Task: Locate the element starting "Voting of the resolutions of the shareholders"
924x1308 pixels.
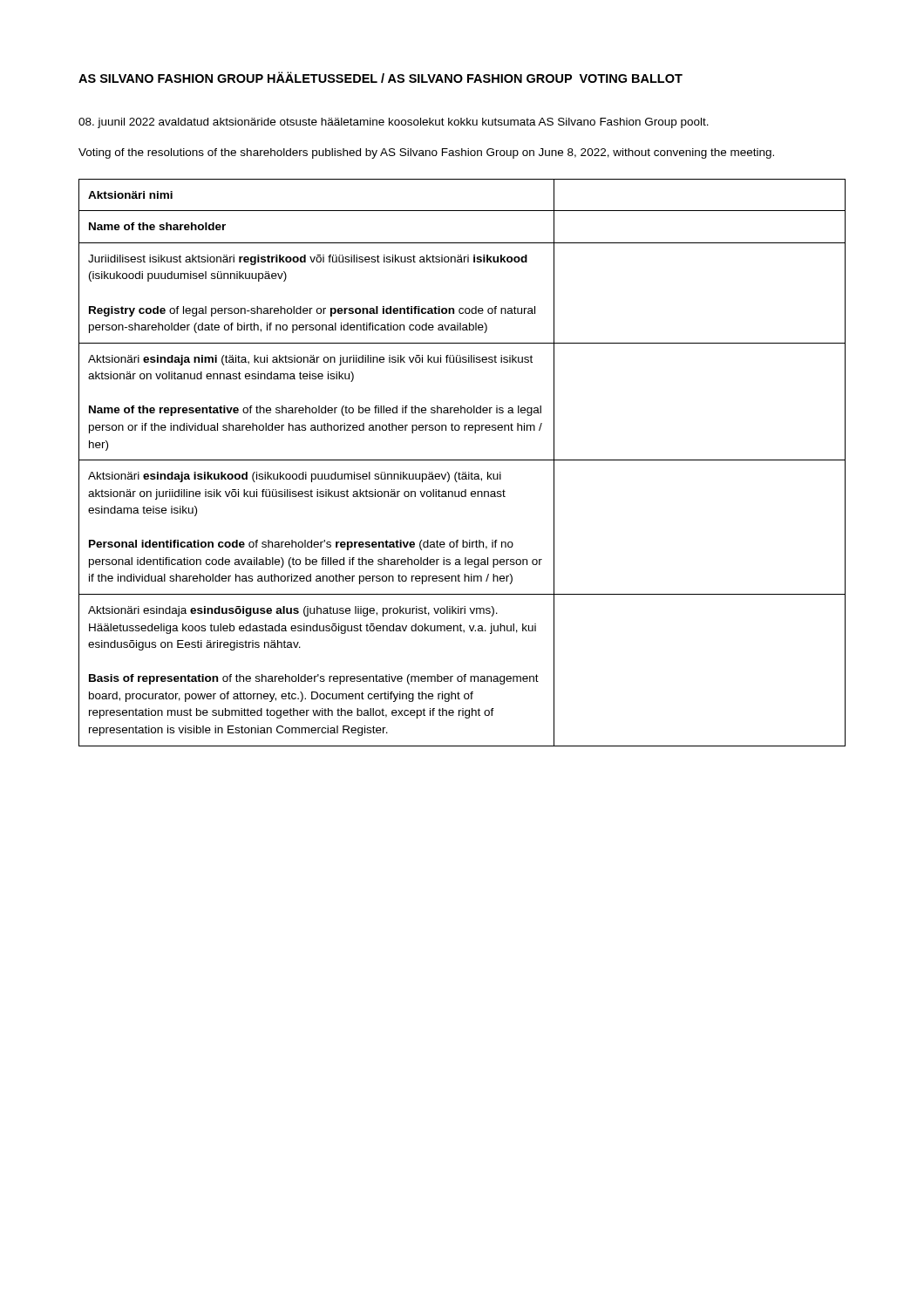Action: 427,152
